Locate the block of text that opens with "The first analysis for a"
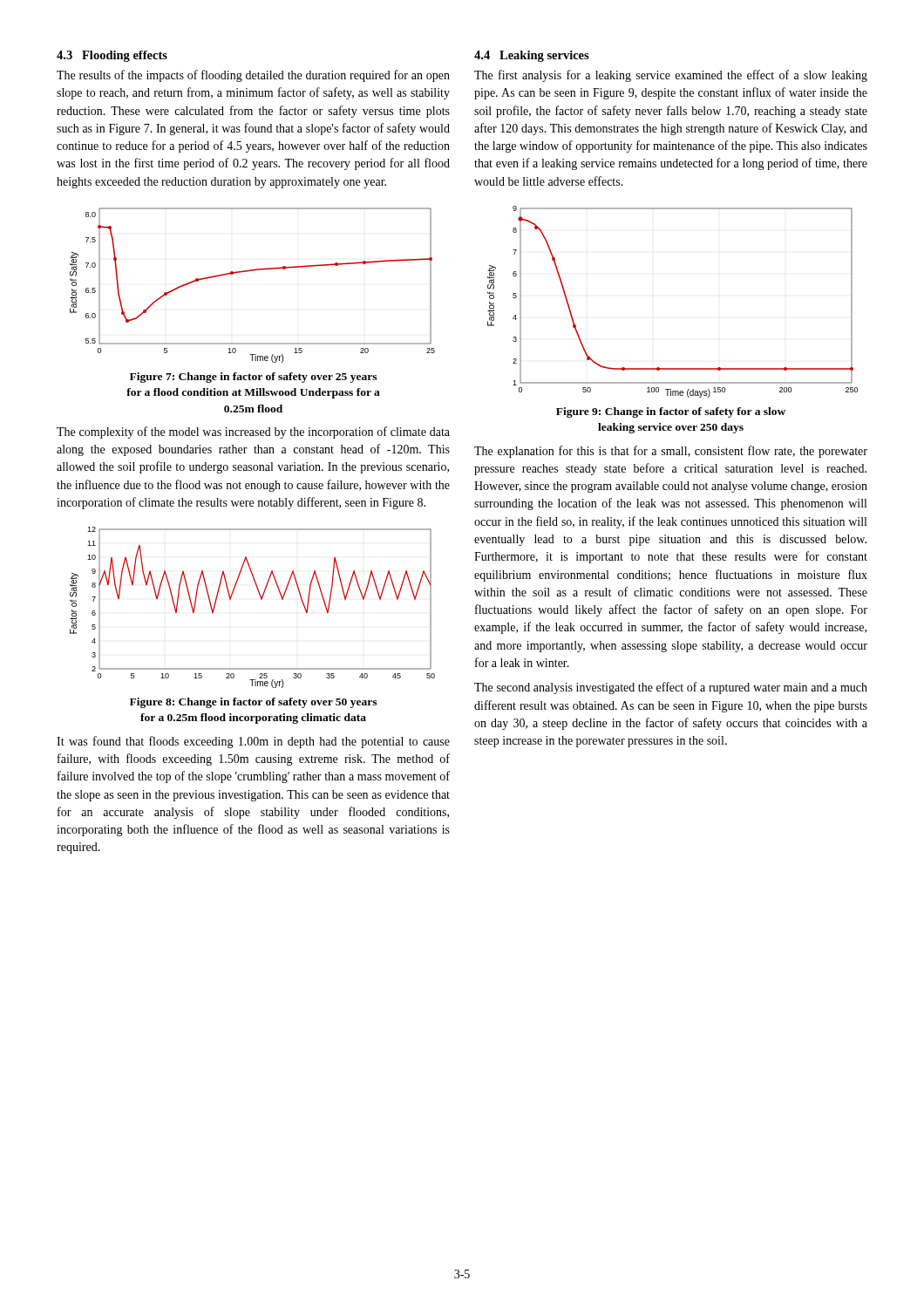924x1308 pixels. click(x=671, y=129)
